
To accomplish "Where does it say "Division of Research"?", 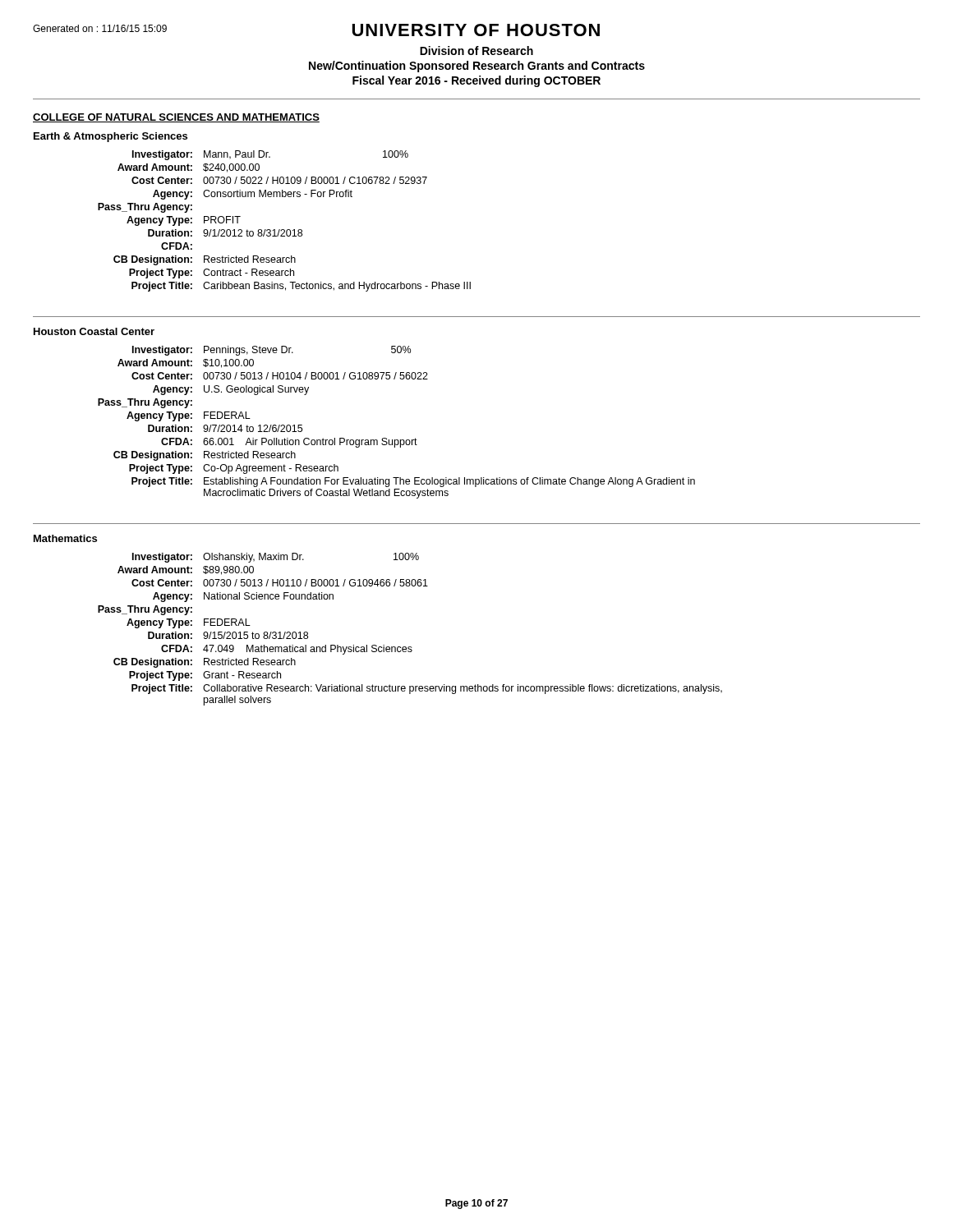I will tap(476, 51).
